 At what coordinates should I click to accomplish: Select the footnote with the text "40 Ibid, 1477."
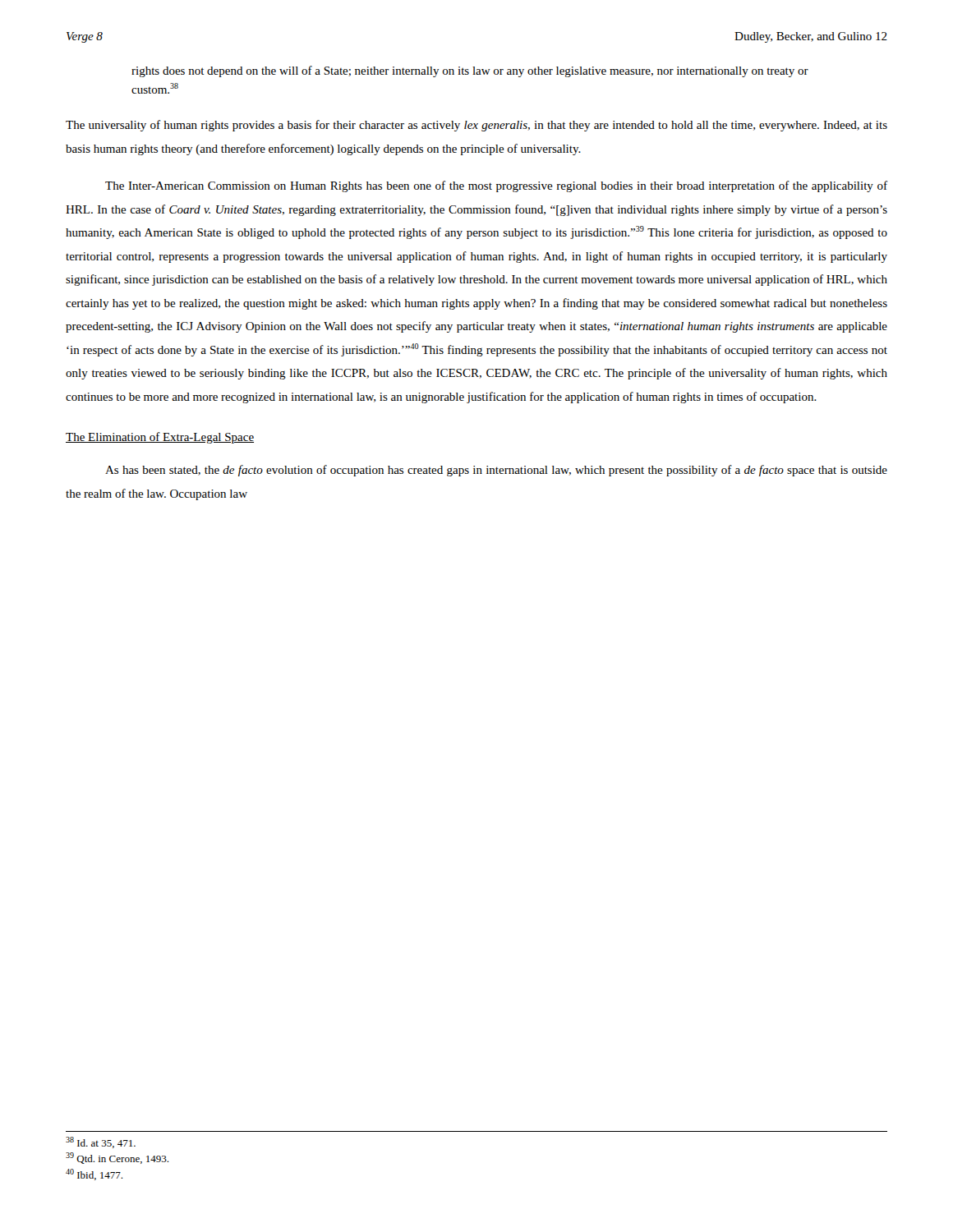94,1174
